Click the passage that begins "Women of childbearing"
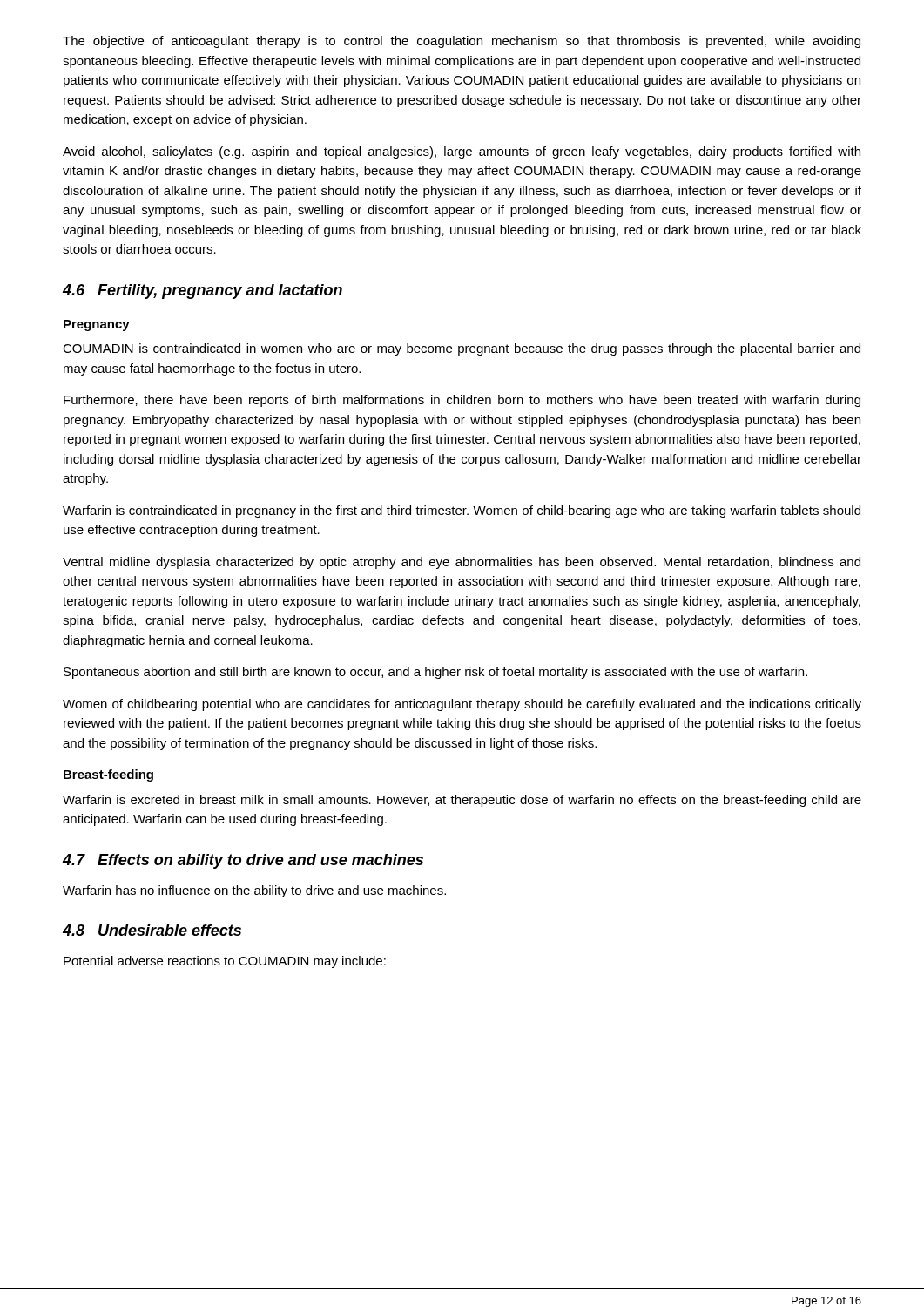 click(x=462, y=723)
